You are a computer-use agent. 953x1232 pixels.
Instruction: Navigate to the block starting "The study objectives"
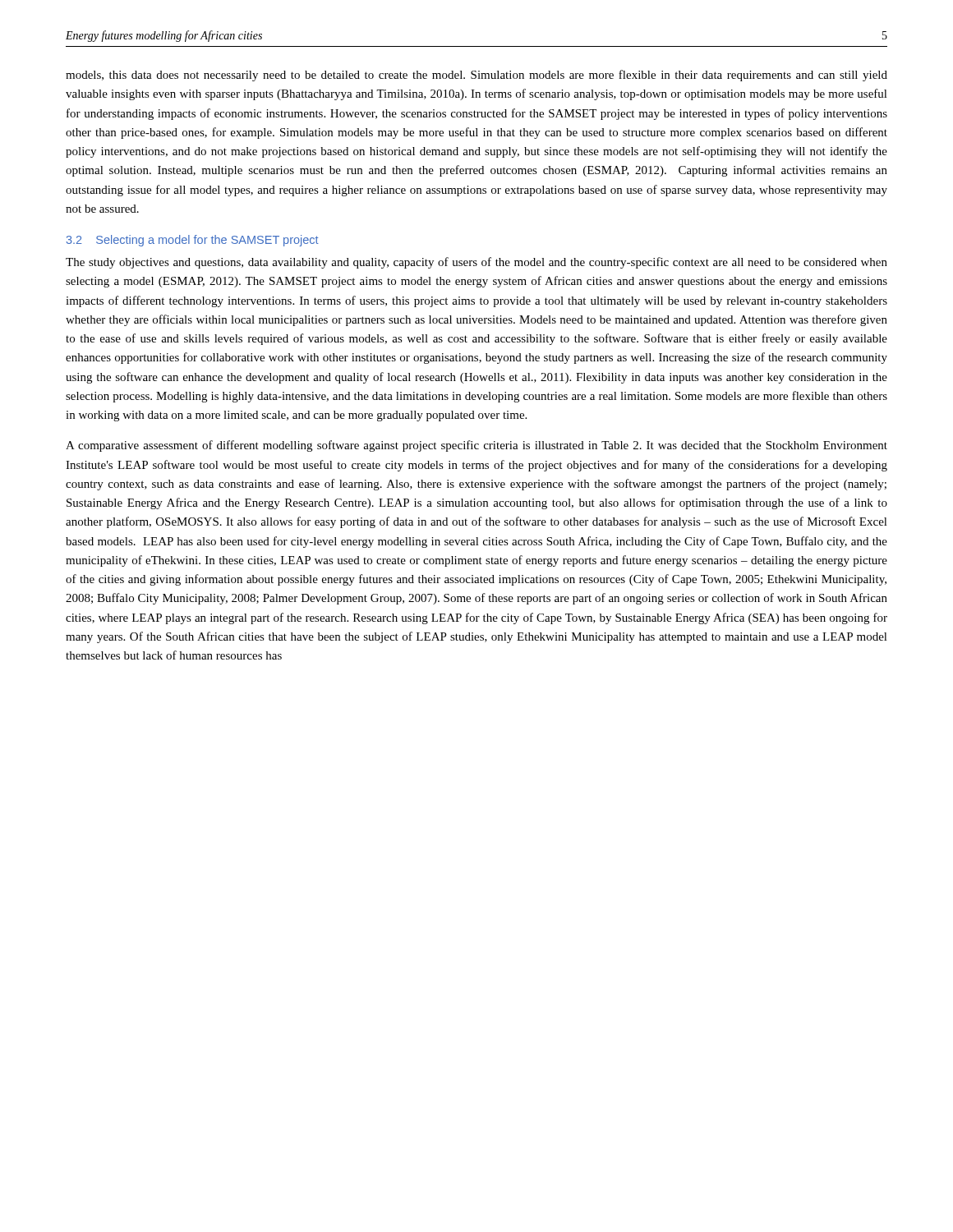[476, 338]
